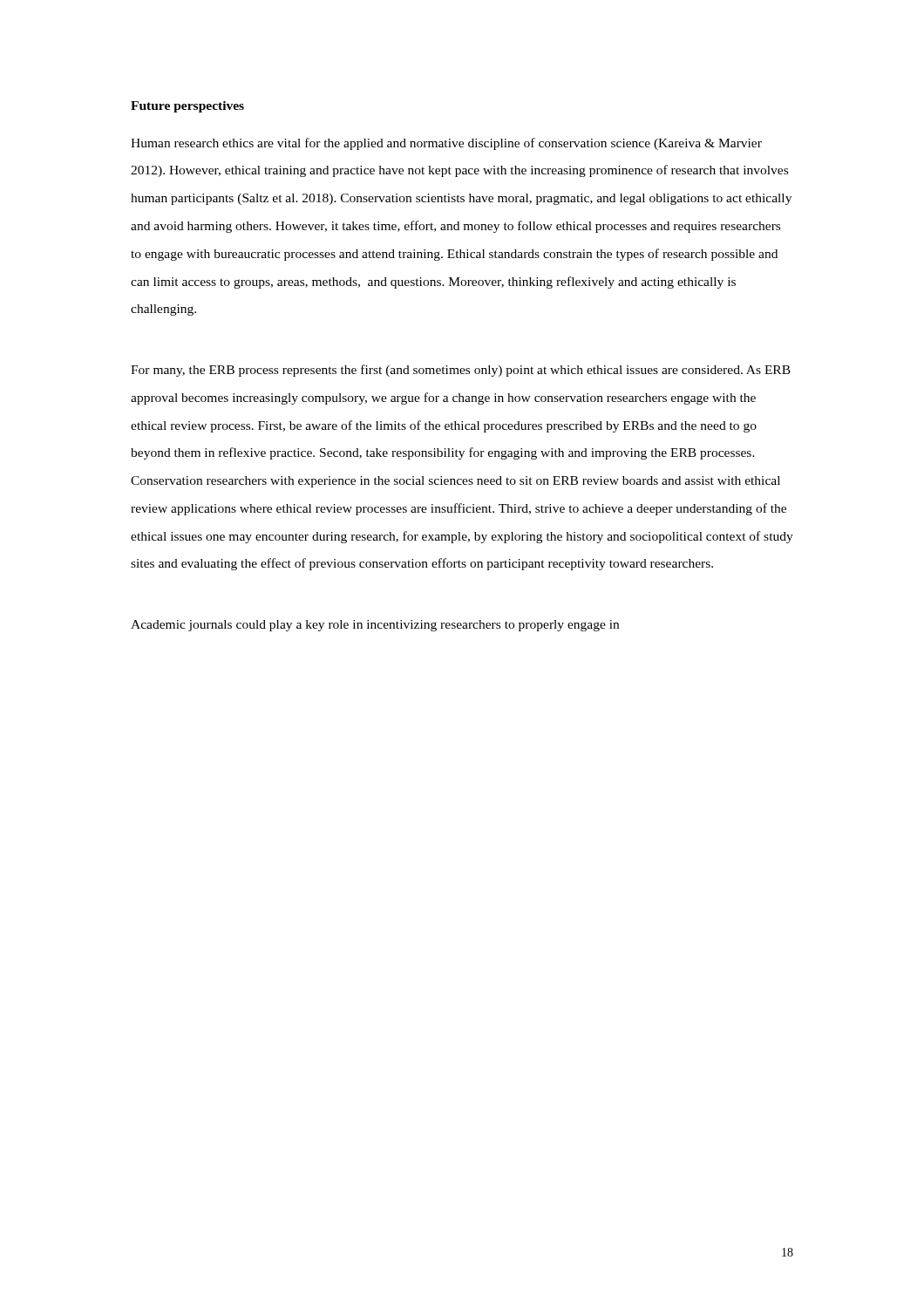Click on the text block containing "Academic journals could play a key role"
The height and width of the screenshot is (1308, 924).
tap(375, 624)
